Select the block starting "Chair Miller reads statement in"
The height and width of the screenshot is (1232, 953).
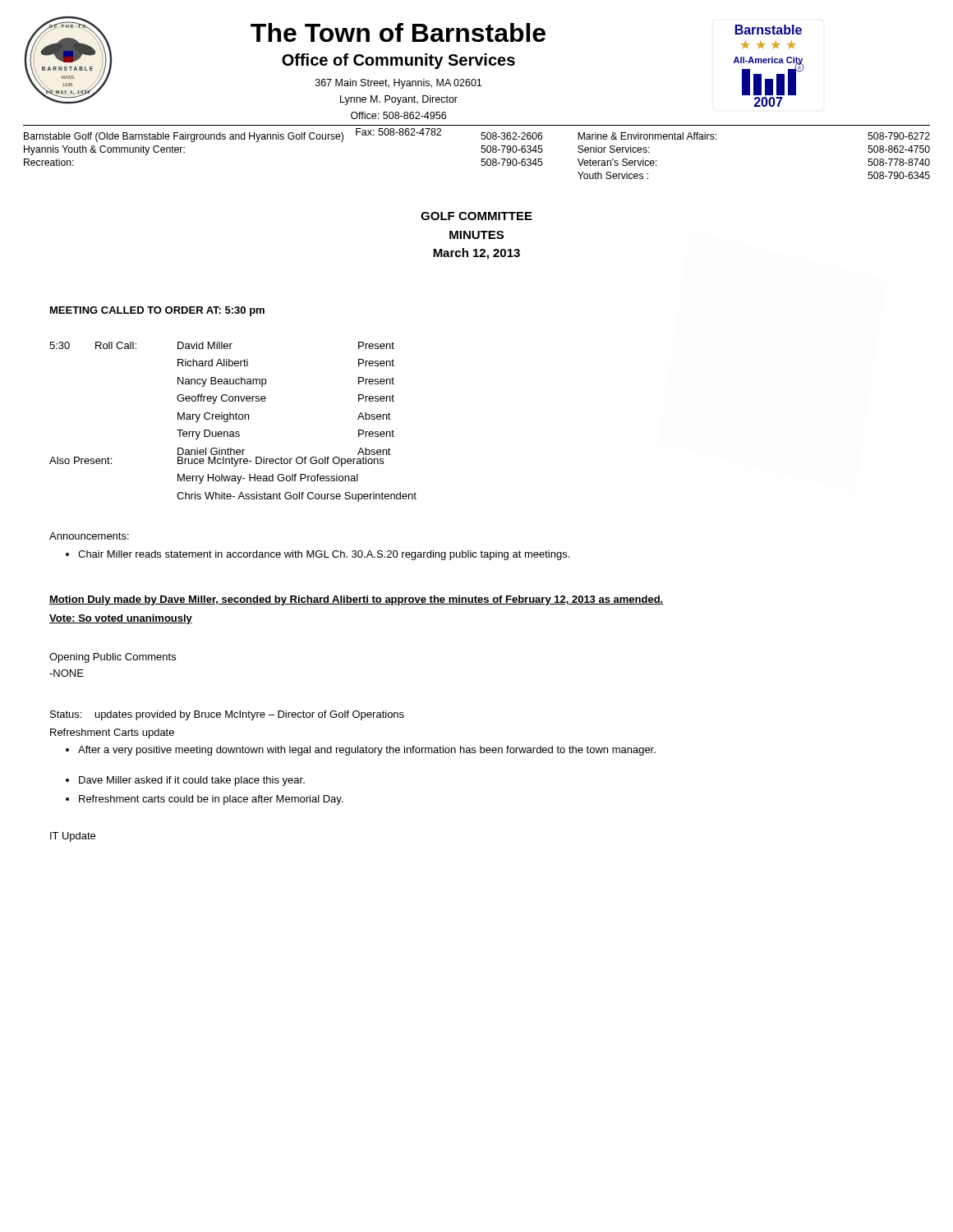(x=456, y=554)
